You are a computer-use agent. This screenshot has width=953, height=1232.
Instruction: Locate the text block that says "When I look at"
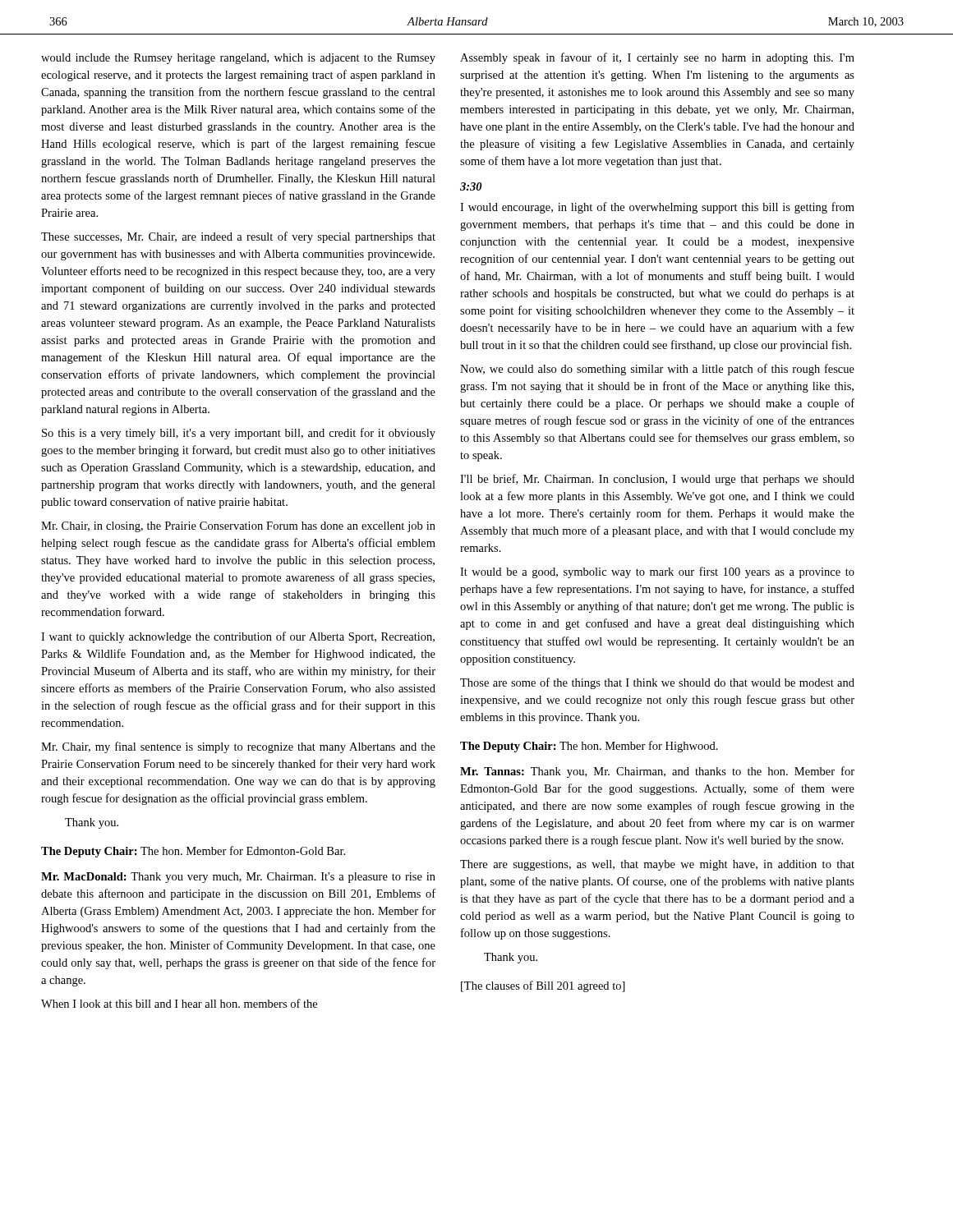(238, 1004)
